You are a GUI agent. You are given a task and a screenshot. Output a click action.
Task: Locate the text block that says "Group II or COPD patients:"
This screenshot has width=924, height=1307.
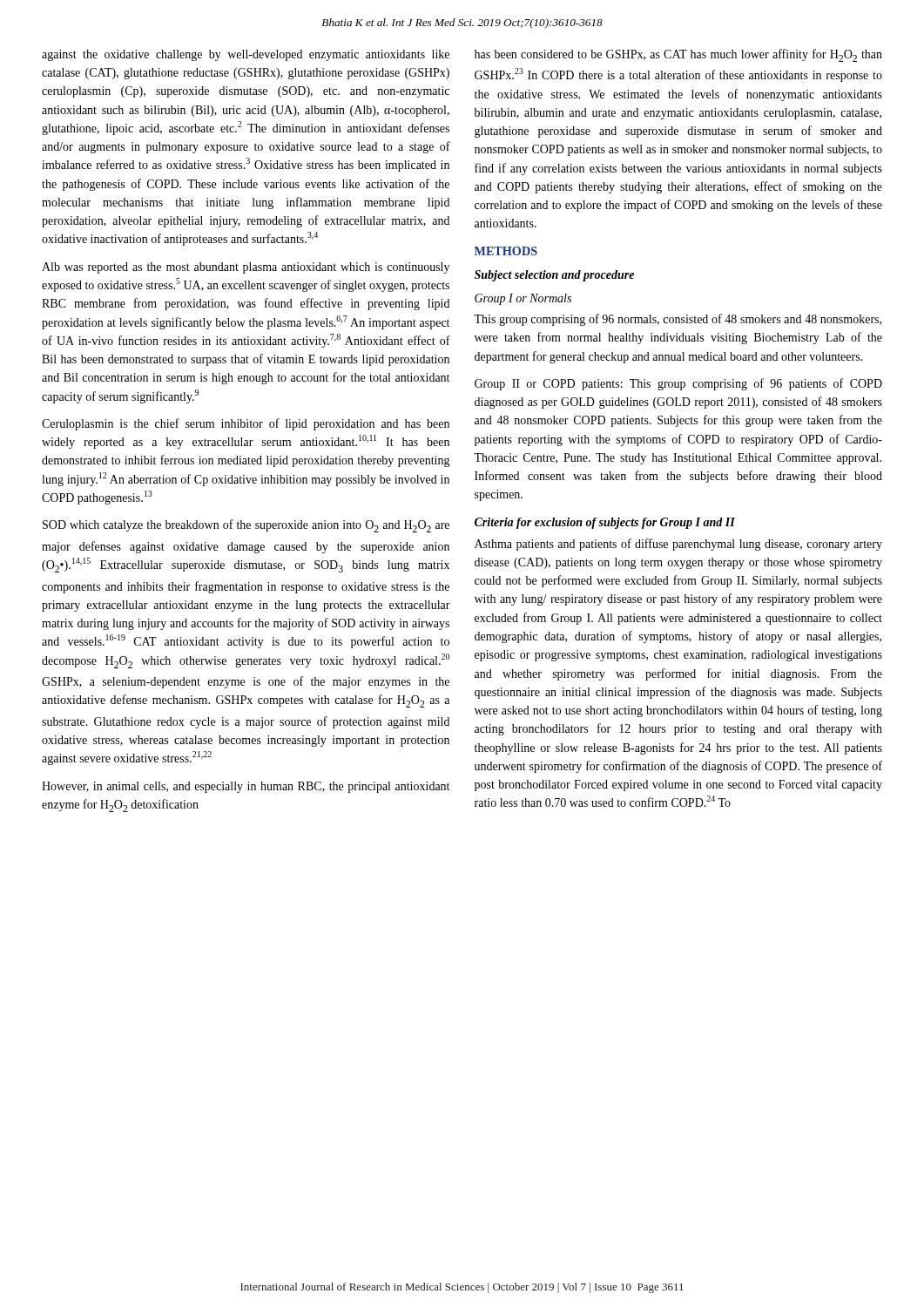pyautogui.click(x=678, y=439)
